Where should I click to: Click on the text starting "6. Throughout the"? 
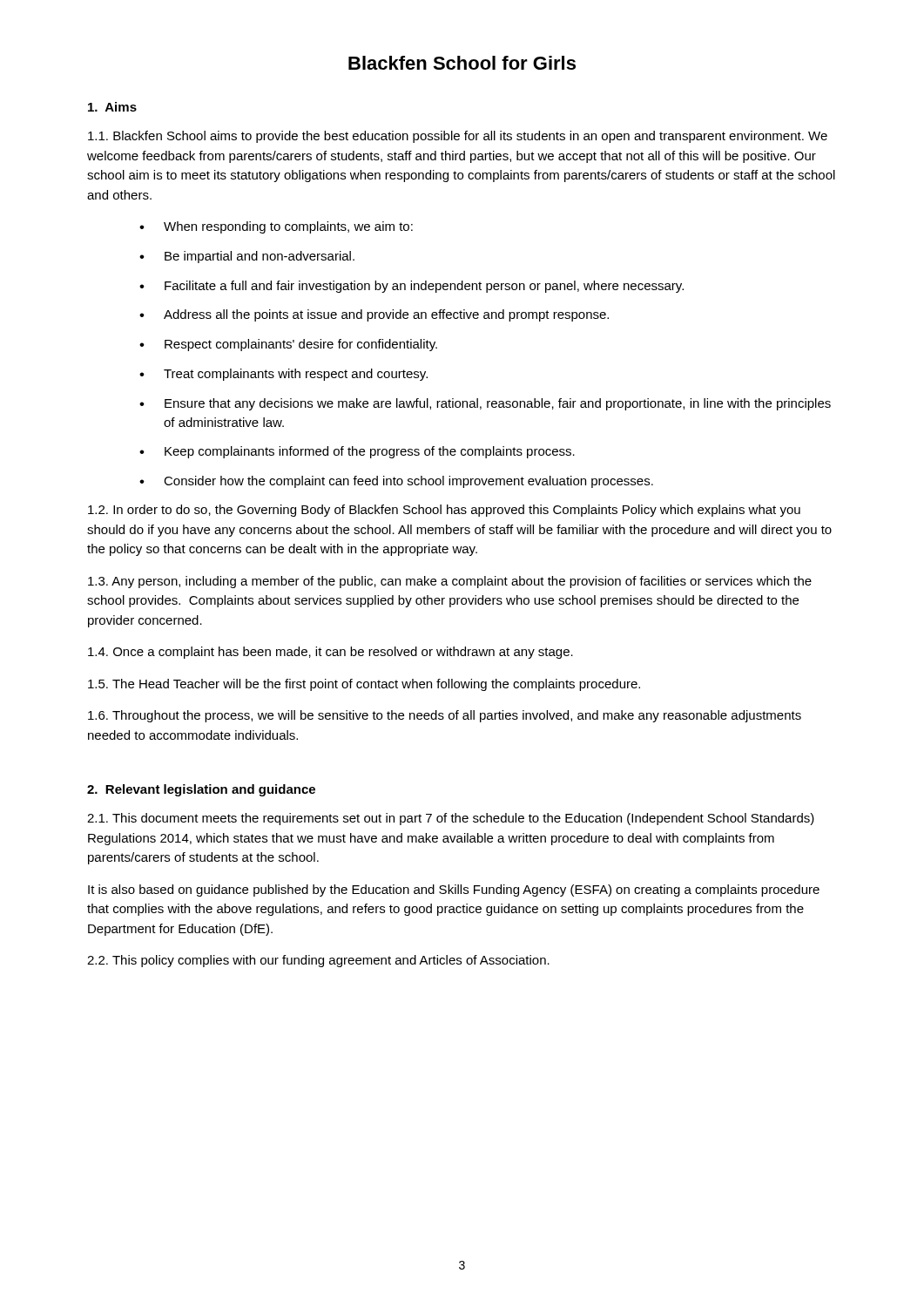(462, 726)
